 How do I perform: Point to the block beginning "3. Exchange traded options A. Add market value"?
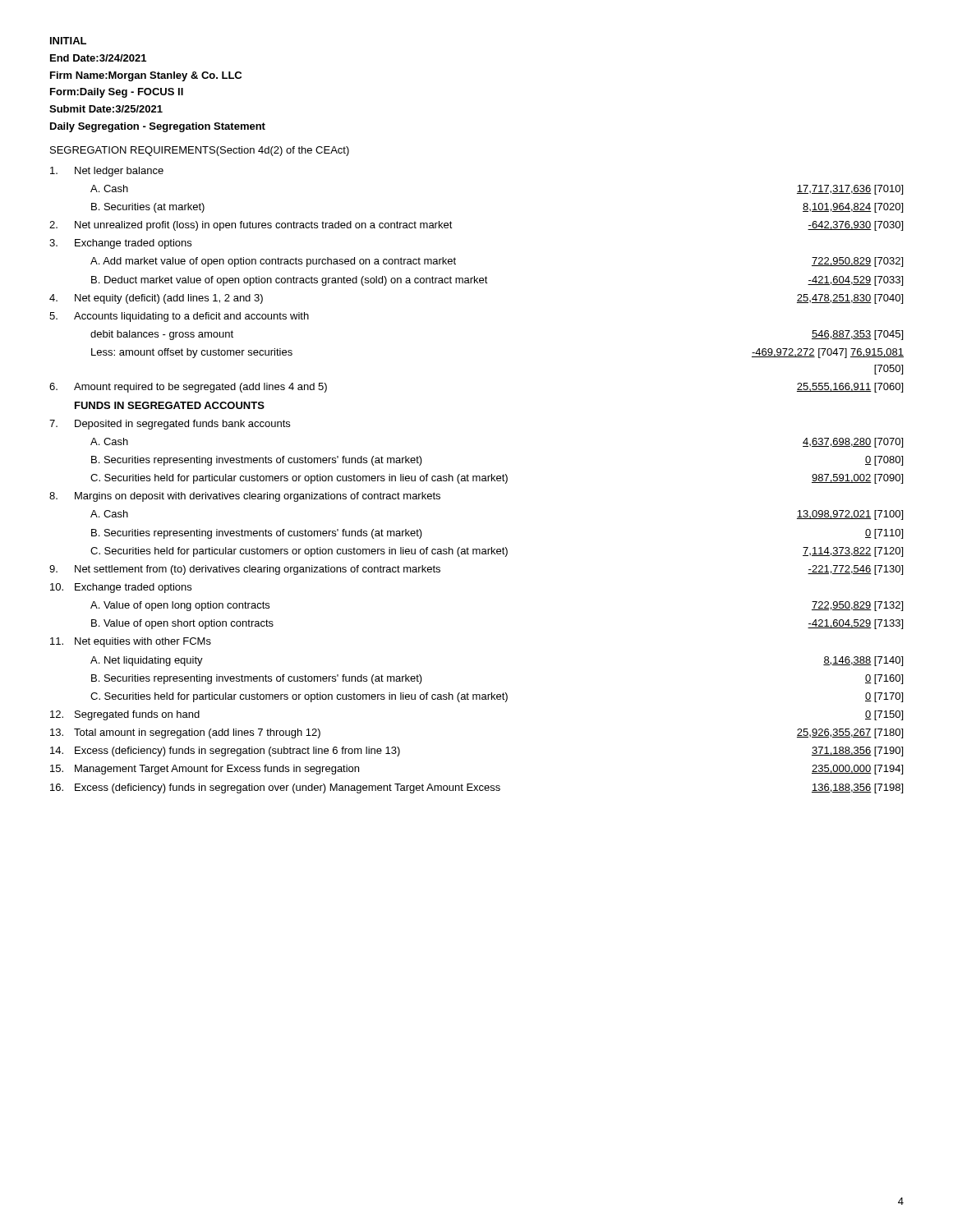[120, 244]
